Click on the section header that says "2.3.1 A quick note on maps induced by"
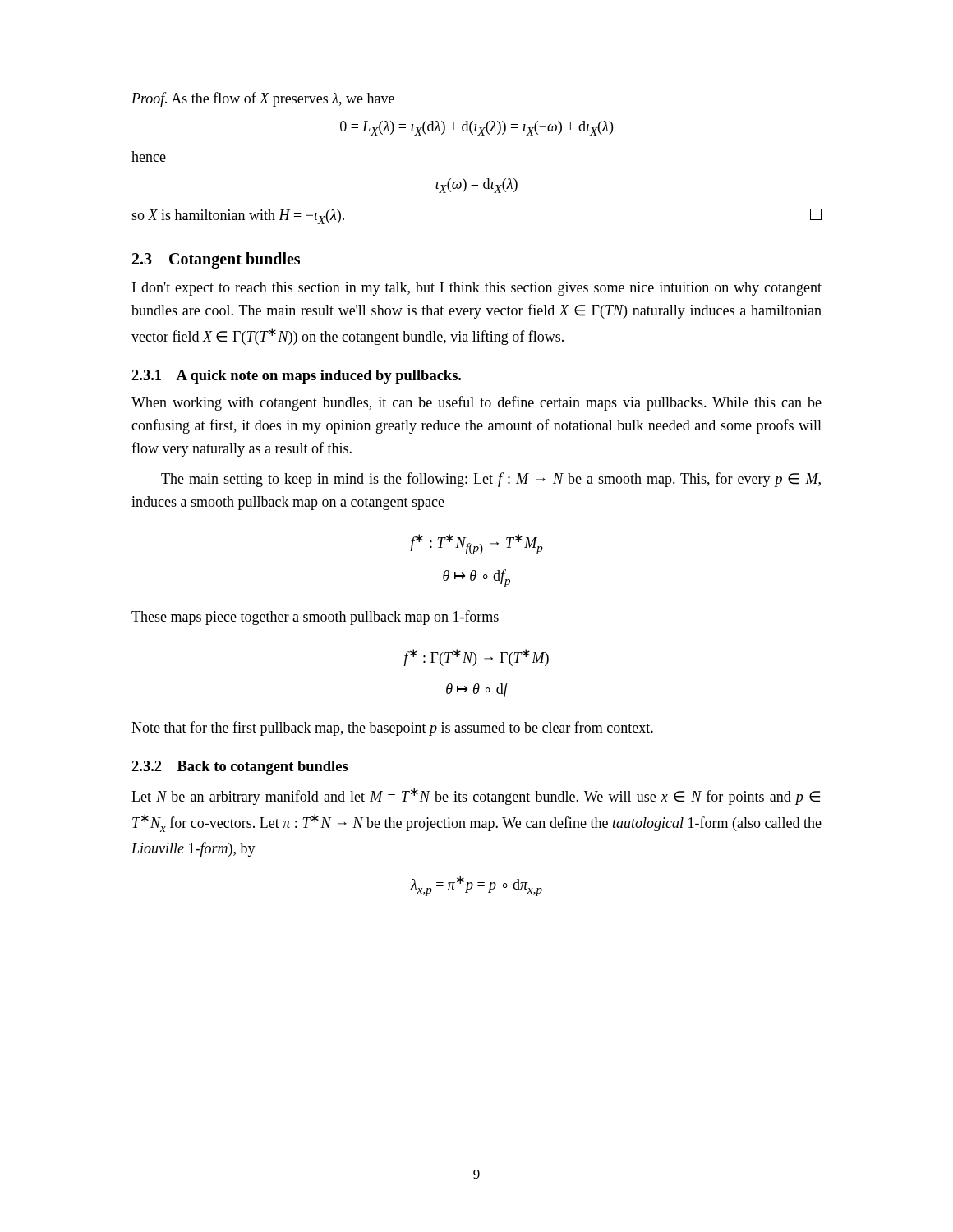This screenshot has width=953, height=1232. [x=296, y=377]
